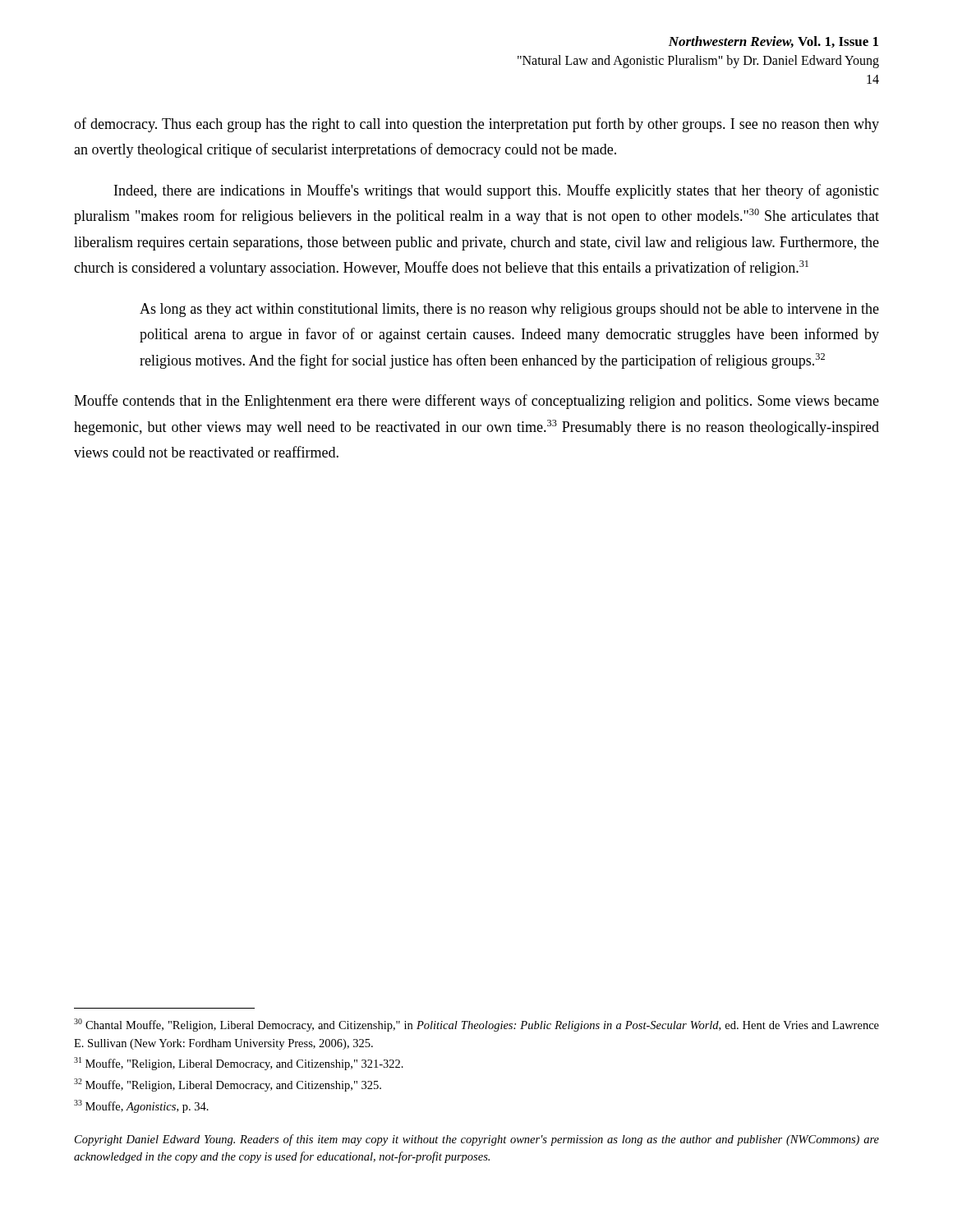Click the passage that begins "As long as they act"

pyautogui.click(x=509, y=335)
